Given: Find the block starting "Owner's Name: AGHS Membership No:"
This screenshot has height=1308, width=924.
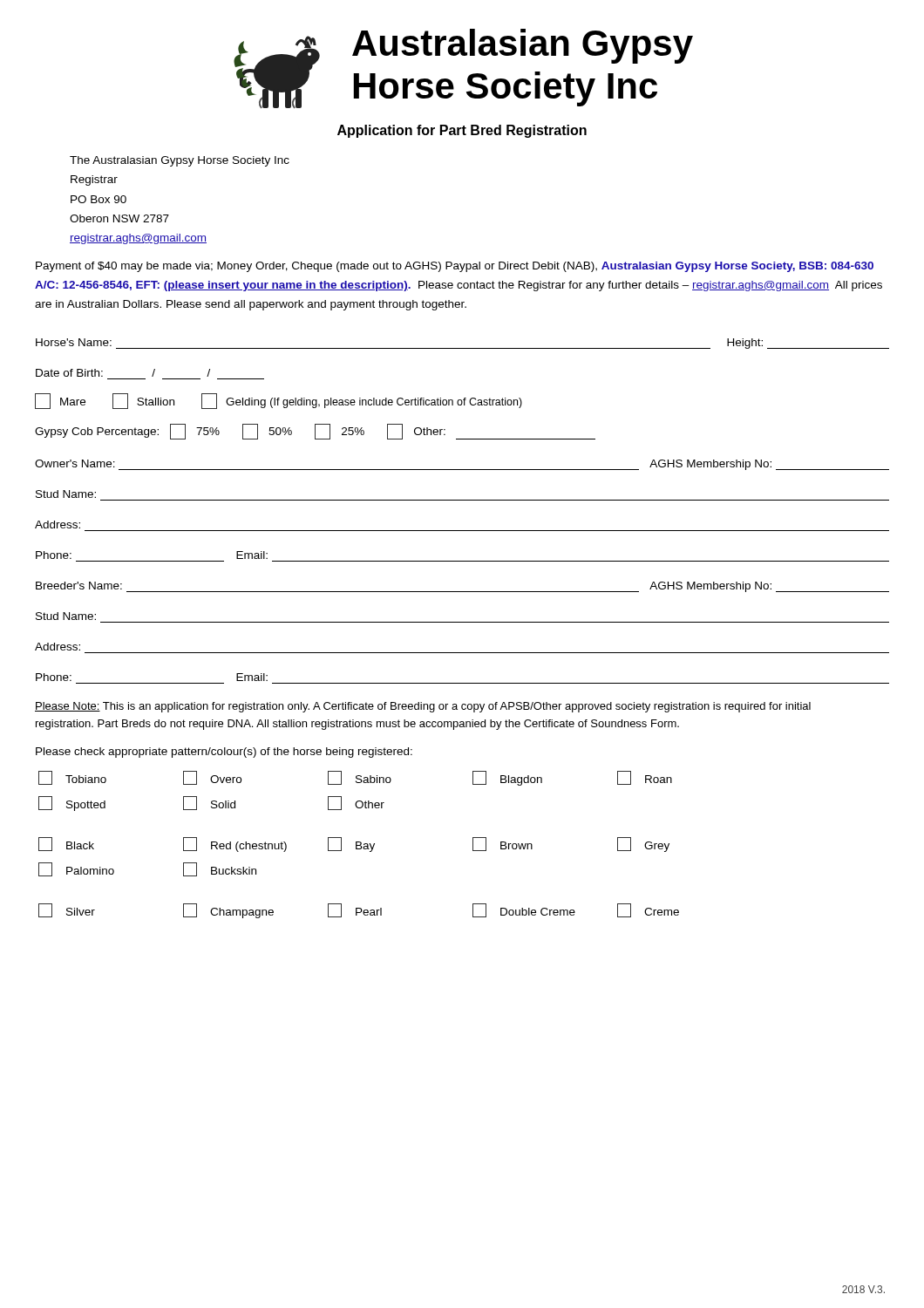Looking at the screenshot, I should 462,462.
